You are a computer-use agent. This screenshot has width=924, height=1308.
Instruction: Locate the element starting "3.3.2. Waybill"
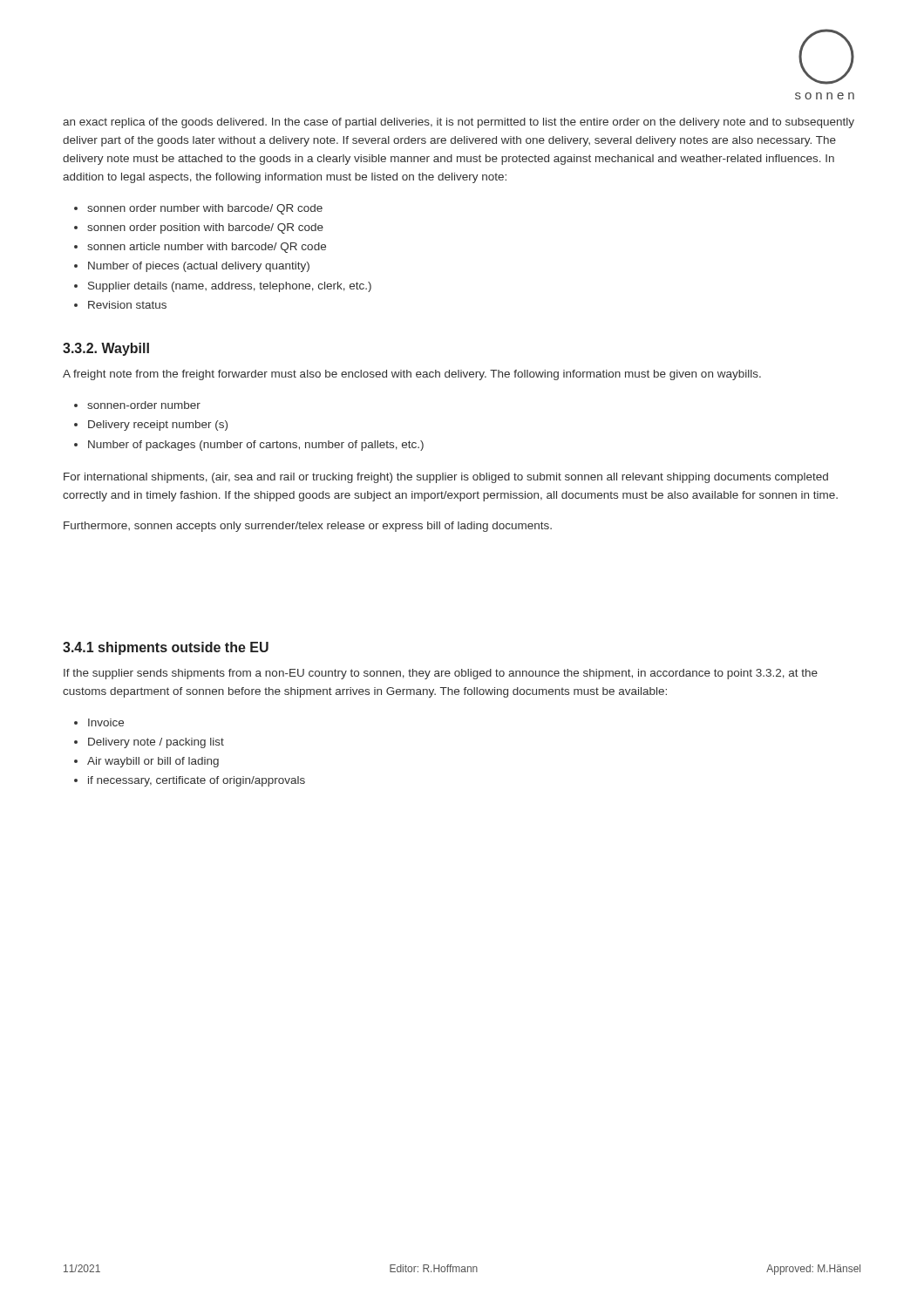[106, 349]
